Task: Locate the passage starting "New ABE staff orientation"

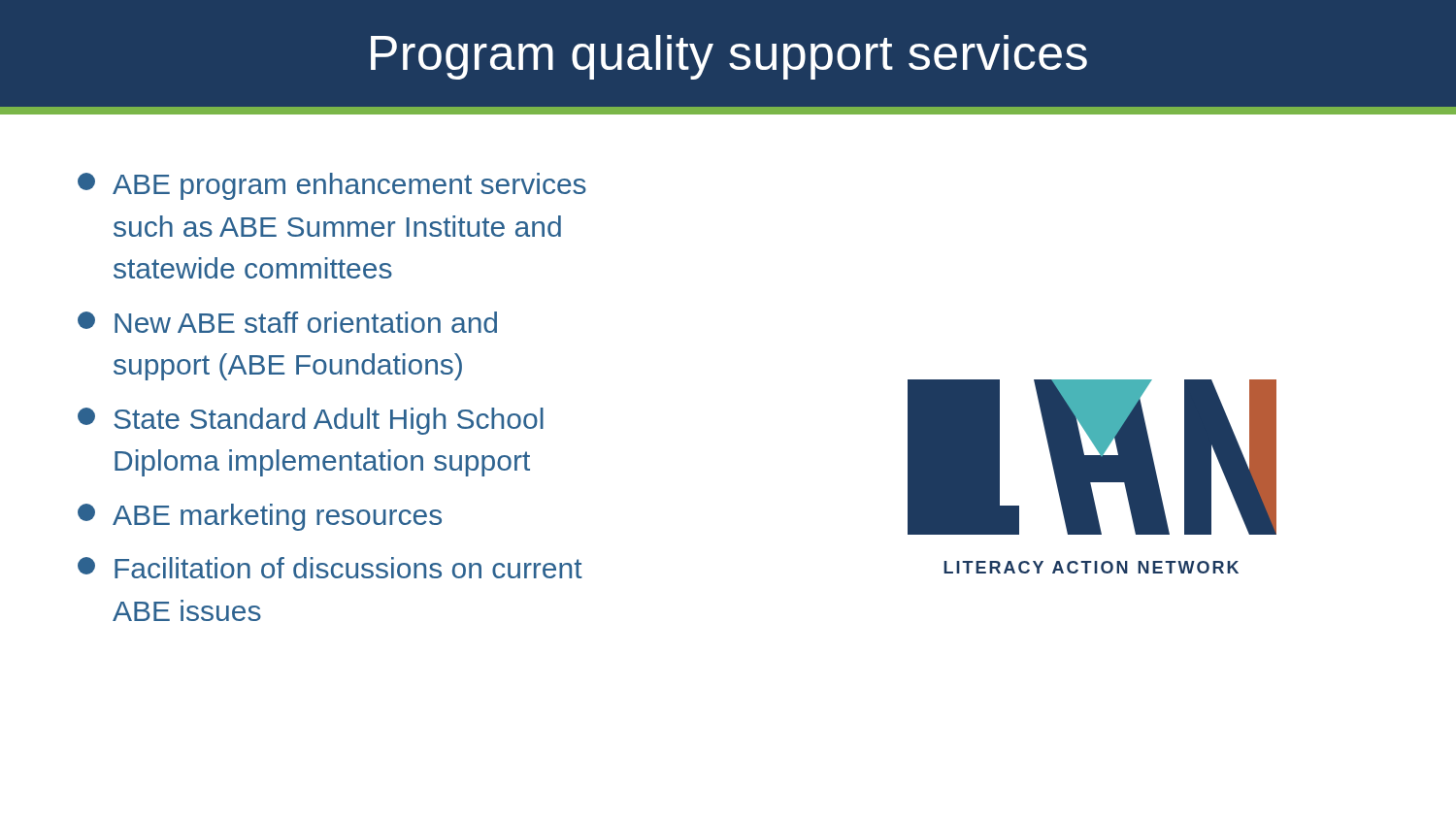Action: [288, 344]
